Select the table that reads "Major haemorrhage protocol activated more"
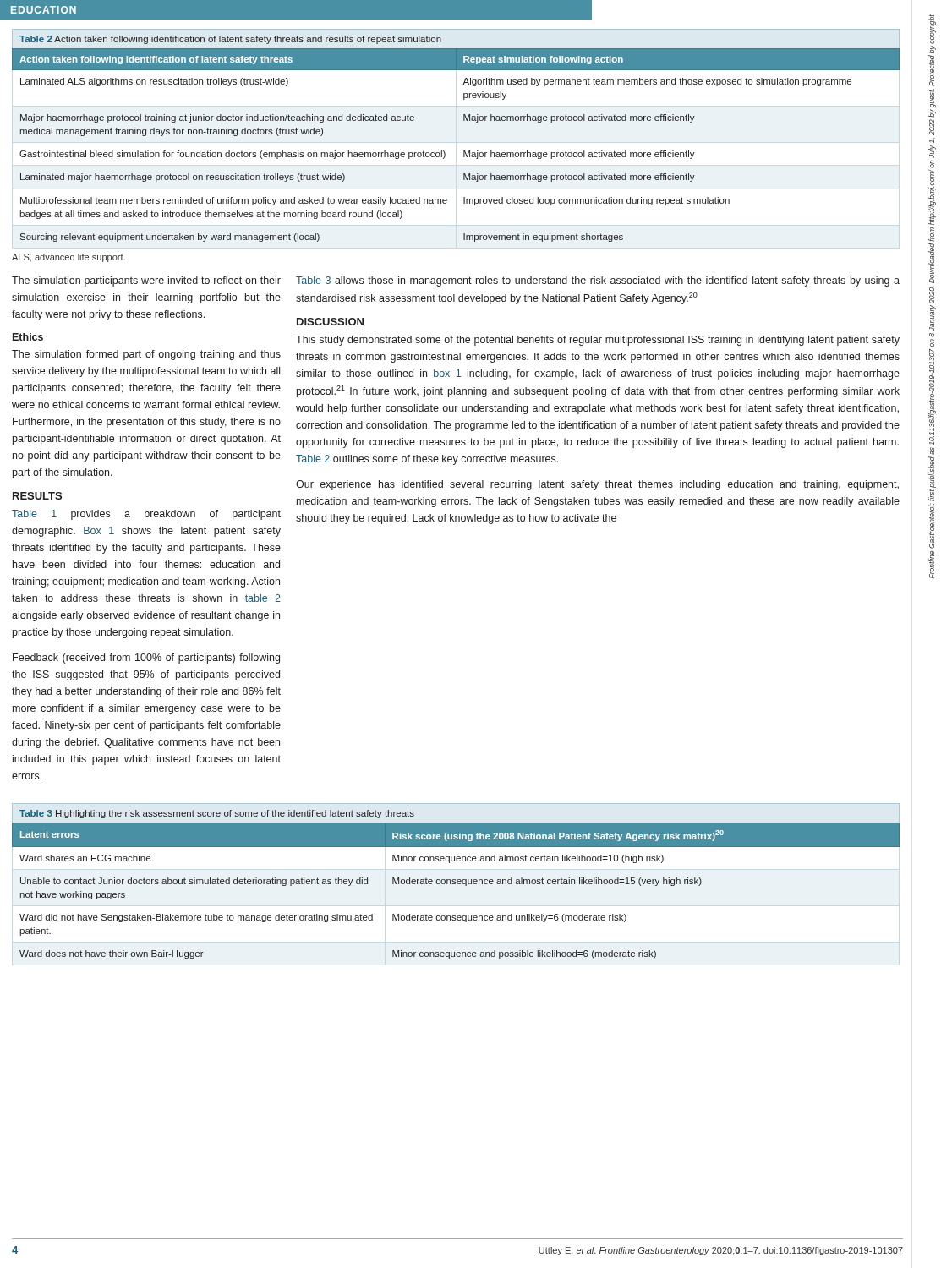 pyautogui.click(x=456, y=139)
